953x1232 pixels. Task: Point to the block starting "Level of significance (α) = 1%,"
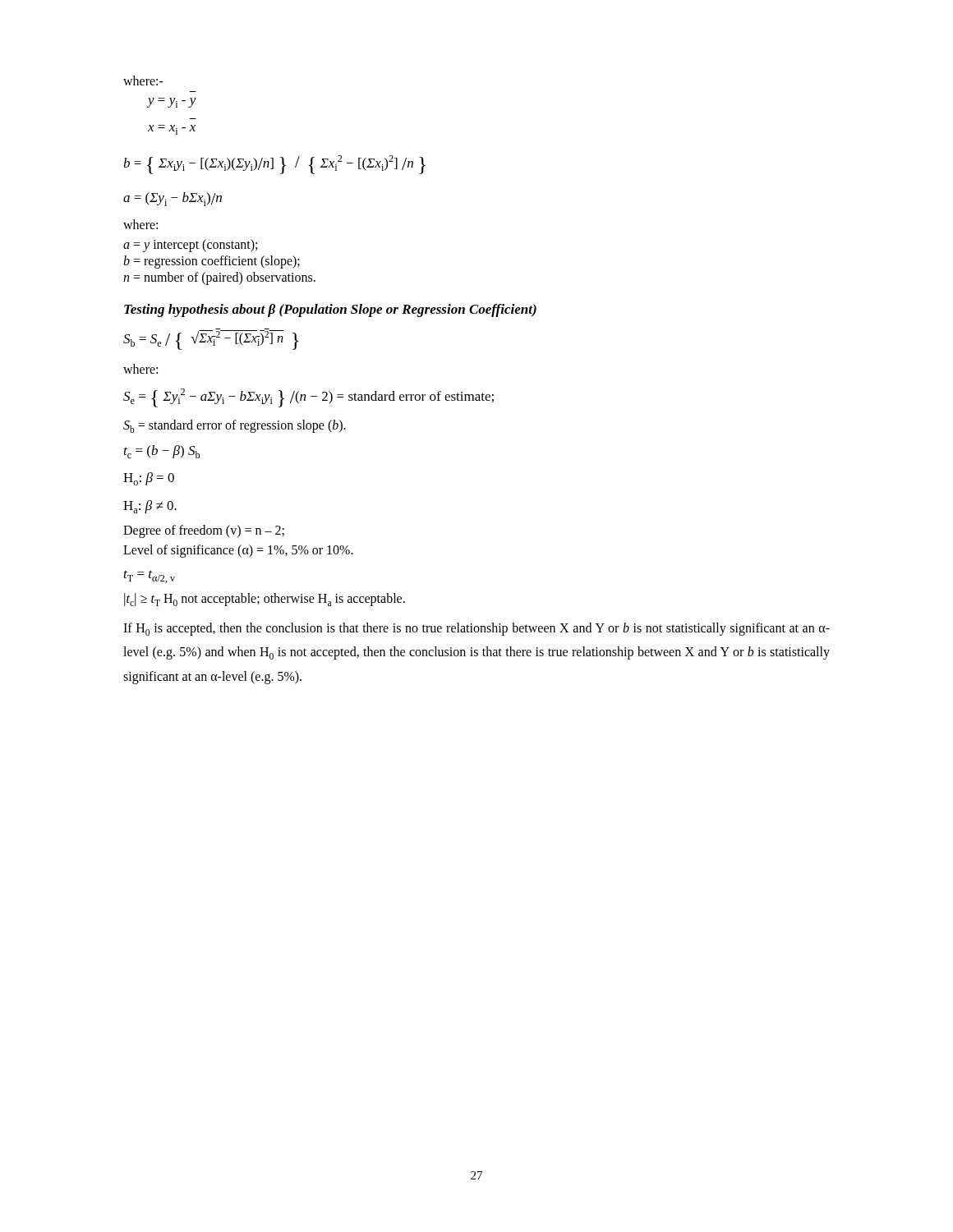tap(238, 550)
